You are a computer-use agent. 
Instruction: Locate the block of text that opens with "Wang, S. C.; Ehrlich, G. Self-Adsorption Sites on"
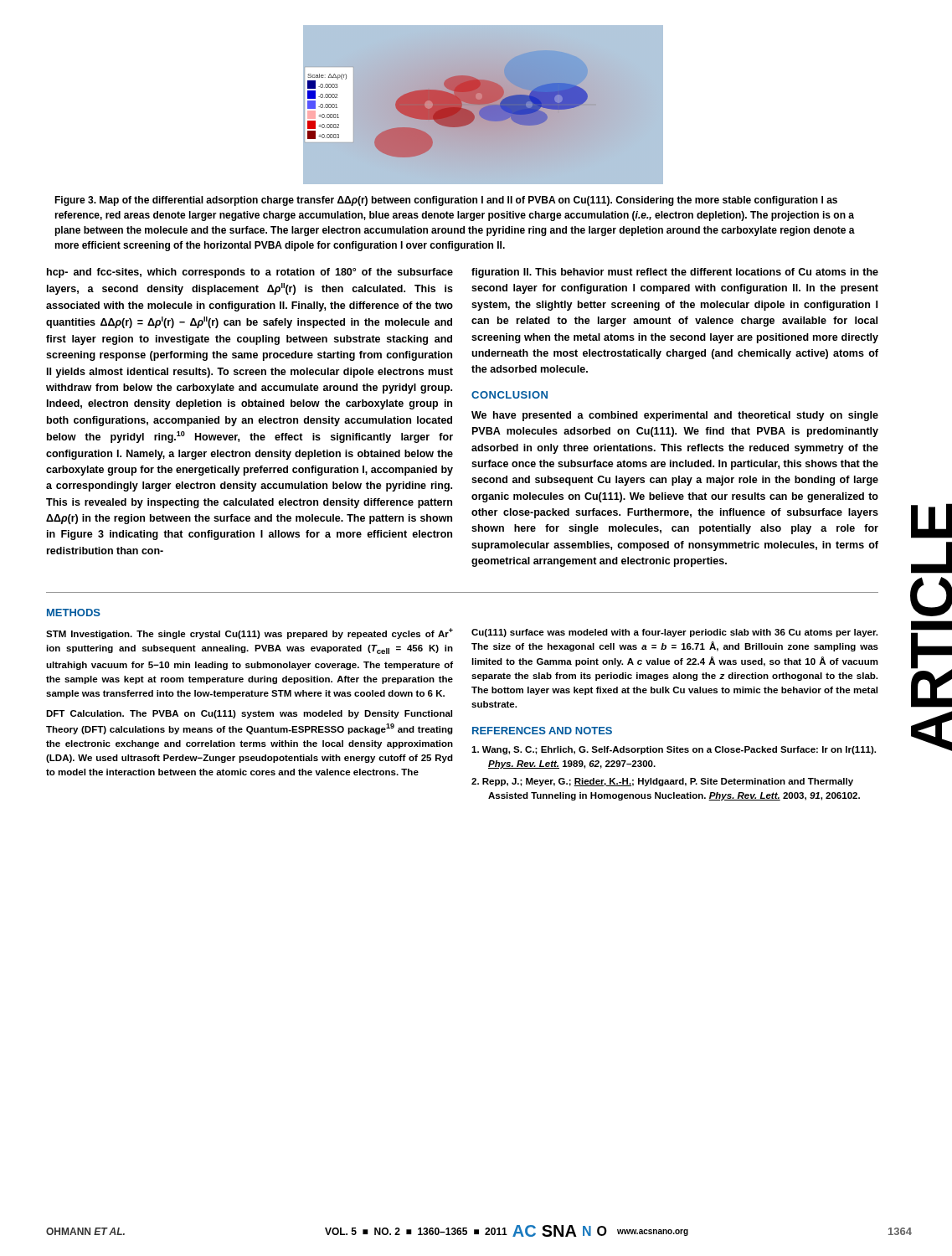point(674,757)
